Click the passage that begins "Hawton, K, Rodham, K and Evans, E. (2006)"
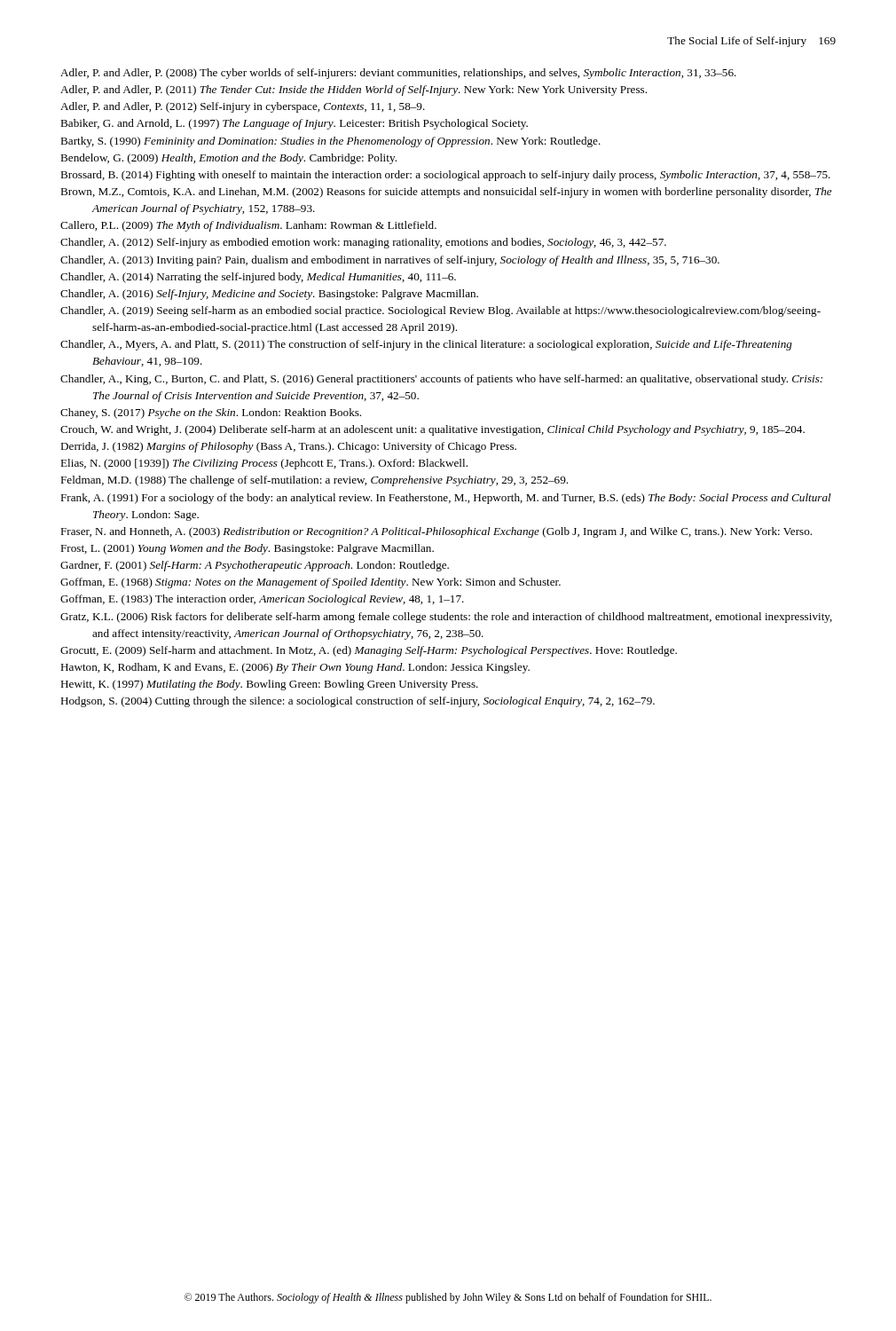 (x=295, y=667)
